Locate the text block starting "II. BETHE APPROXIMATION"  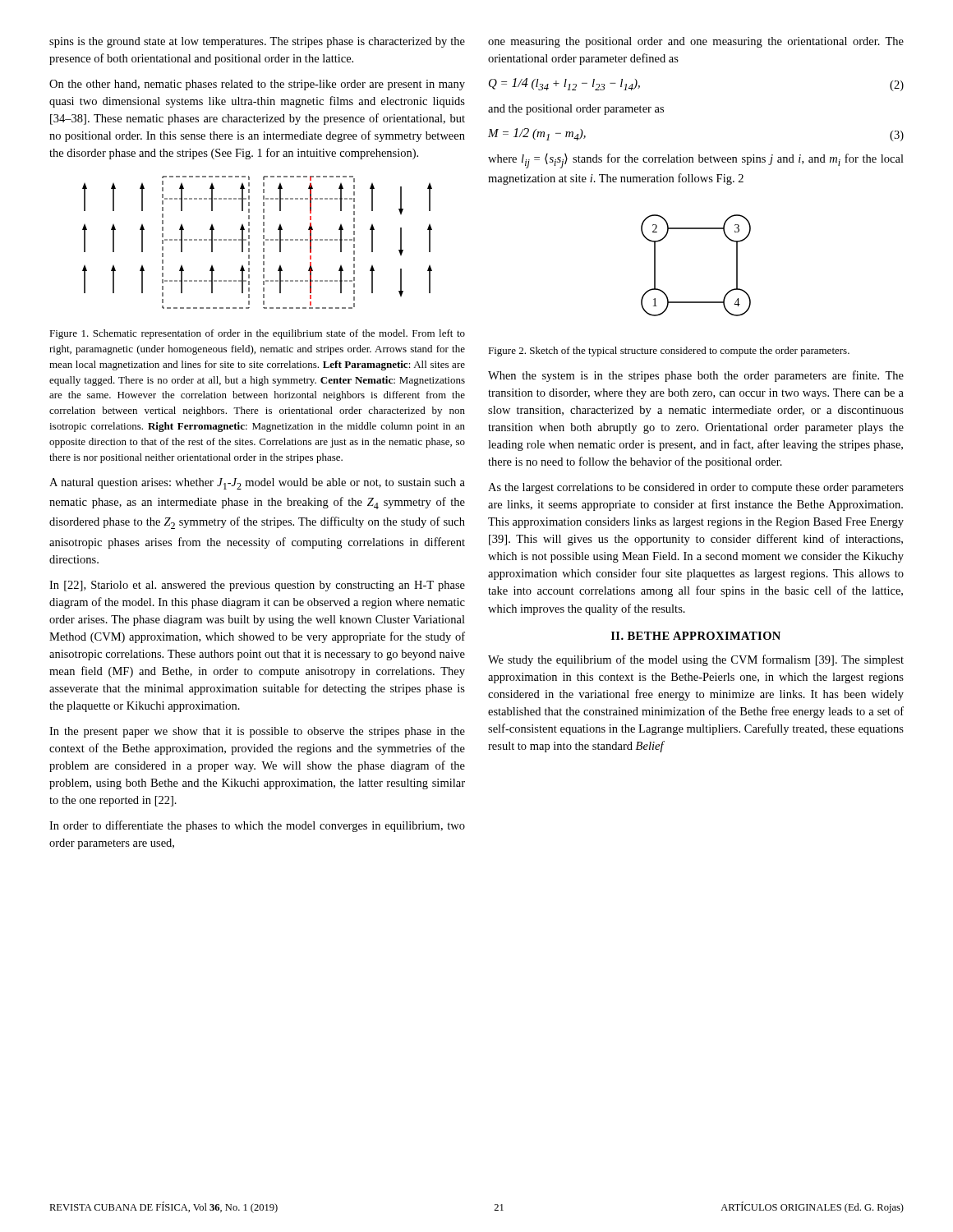point(696,635)
